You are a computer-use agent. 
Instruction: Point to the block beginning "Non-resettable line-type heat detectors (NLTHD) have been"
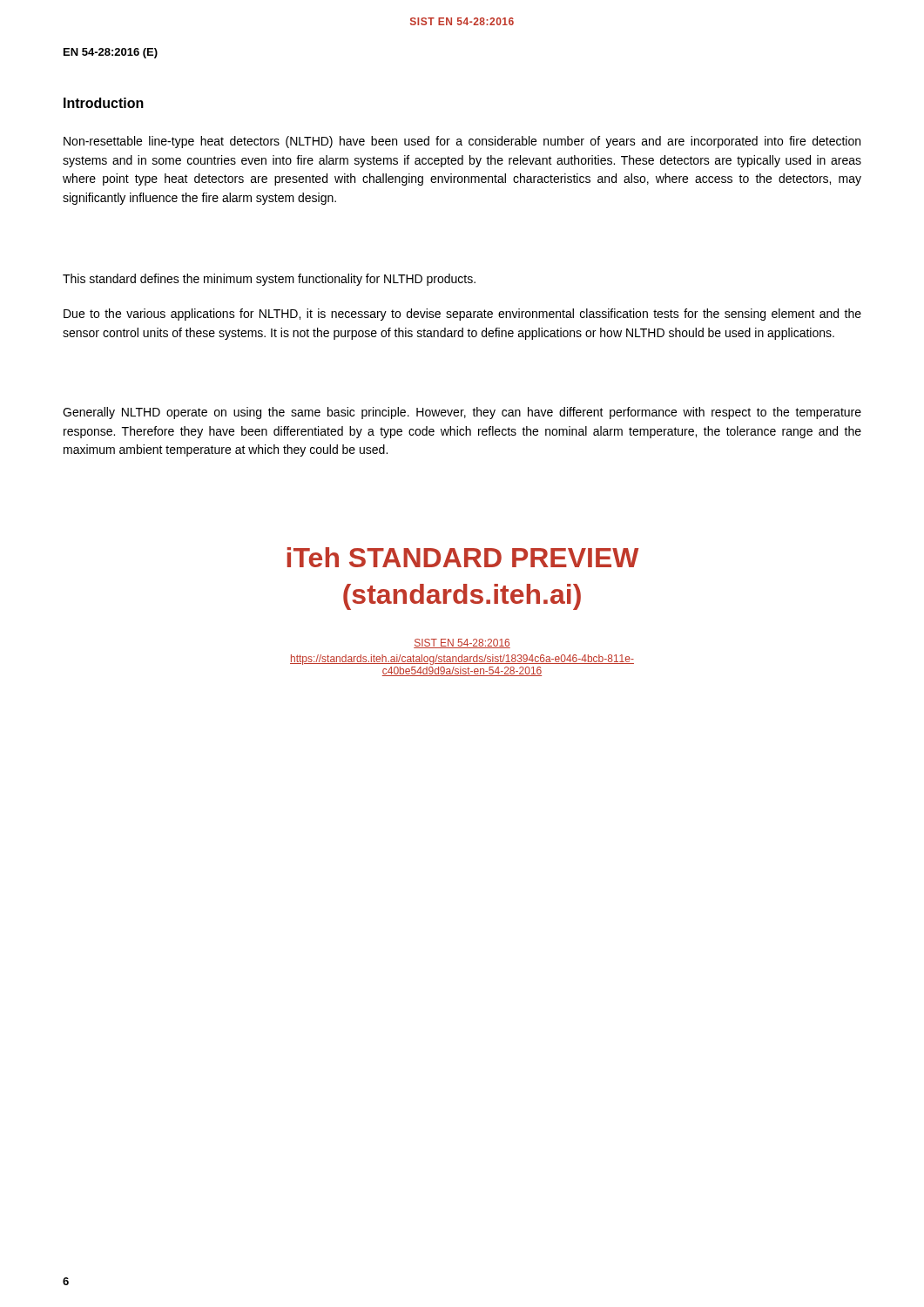point(462,170)
